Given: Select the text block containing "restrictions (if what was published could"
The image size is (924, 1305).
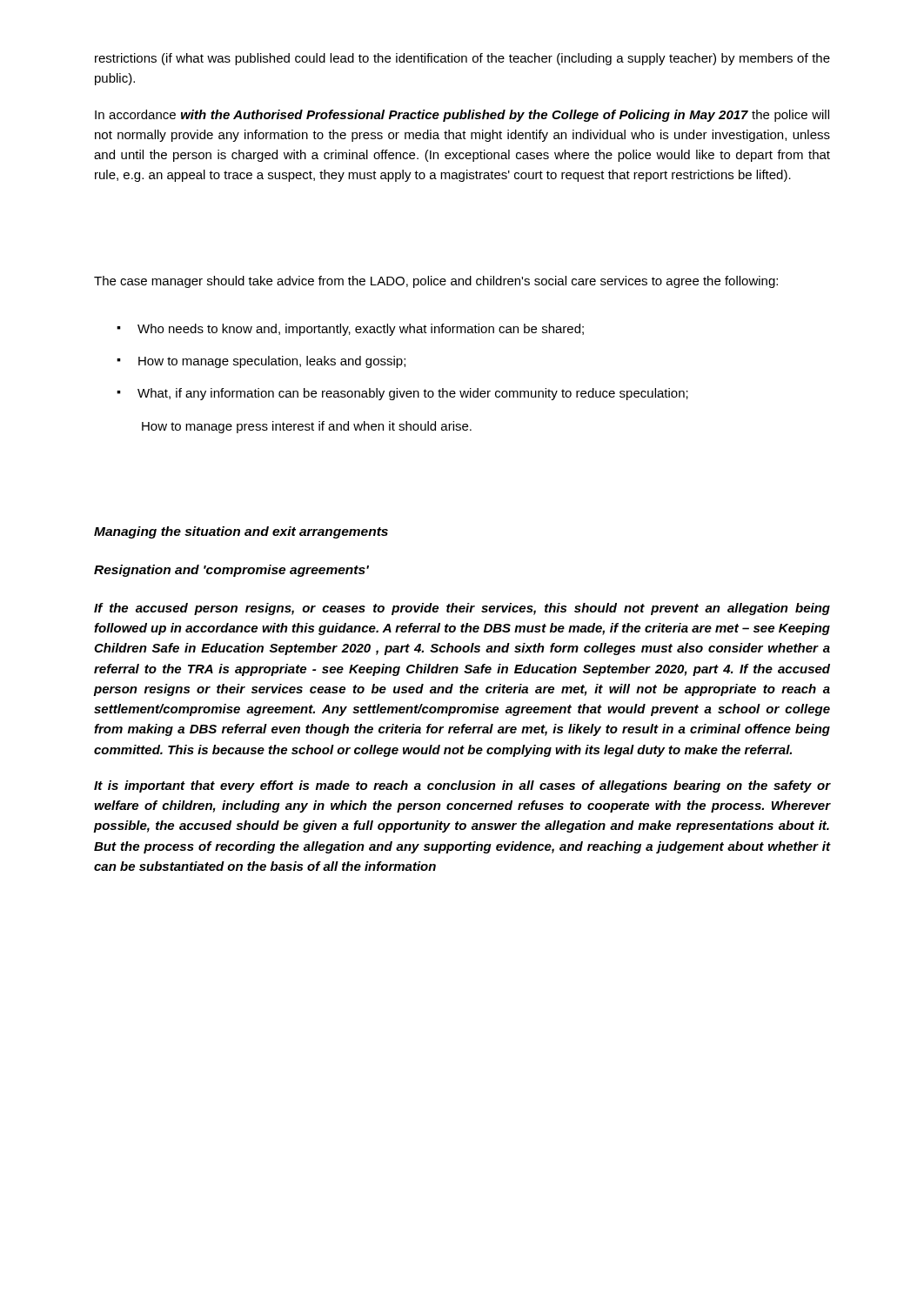Looking at the screenshot, I should click(x=462, y=68).
